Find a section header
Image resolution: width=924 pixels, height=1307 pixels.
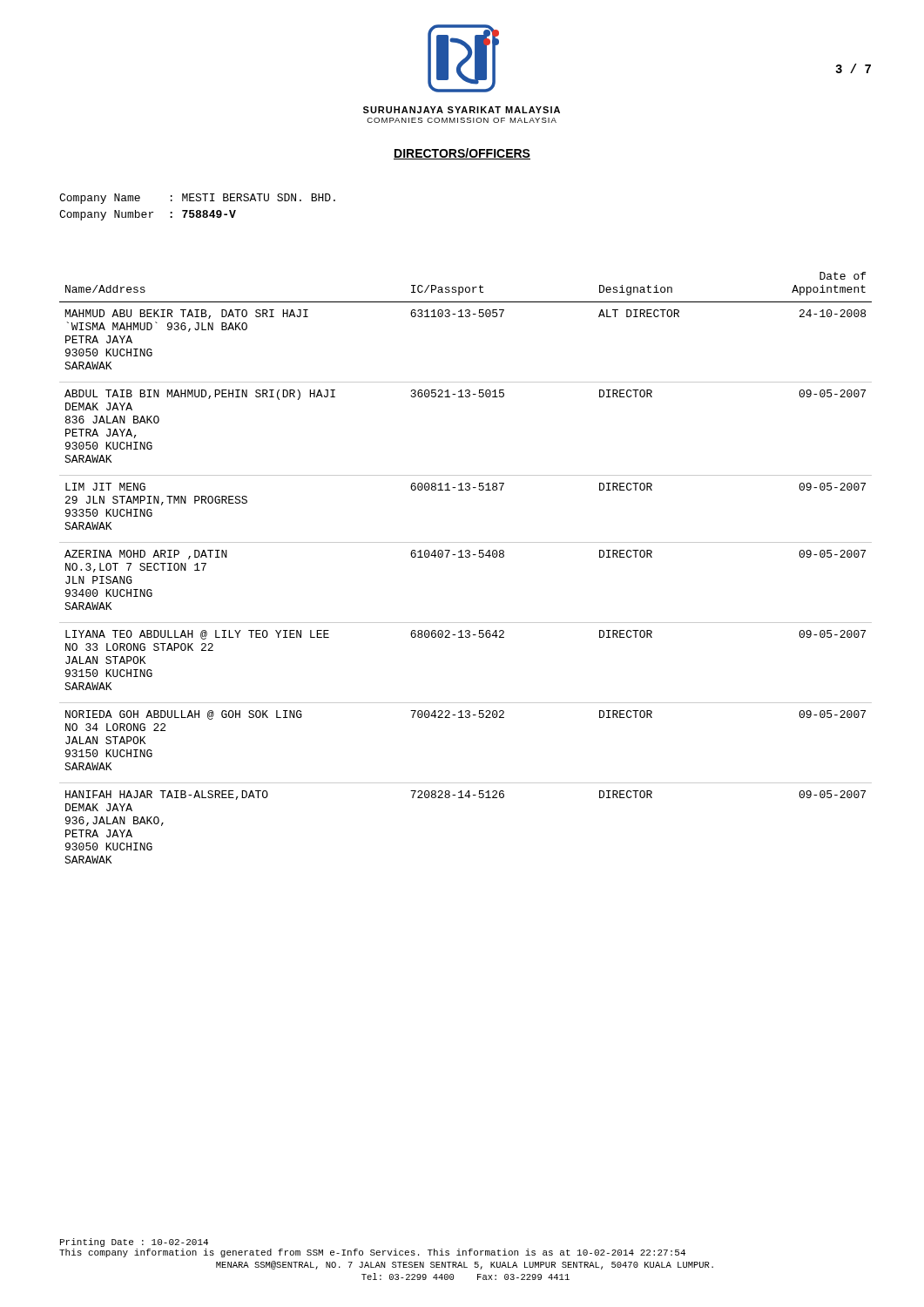pos(462,153)
